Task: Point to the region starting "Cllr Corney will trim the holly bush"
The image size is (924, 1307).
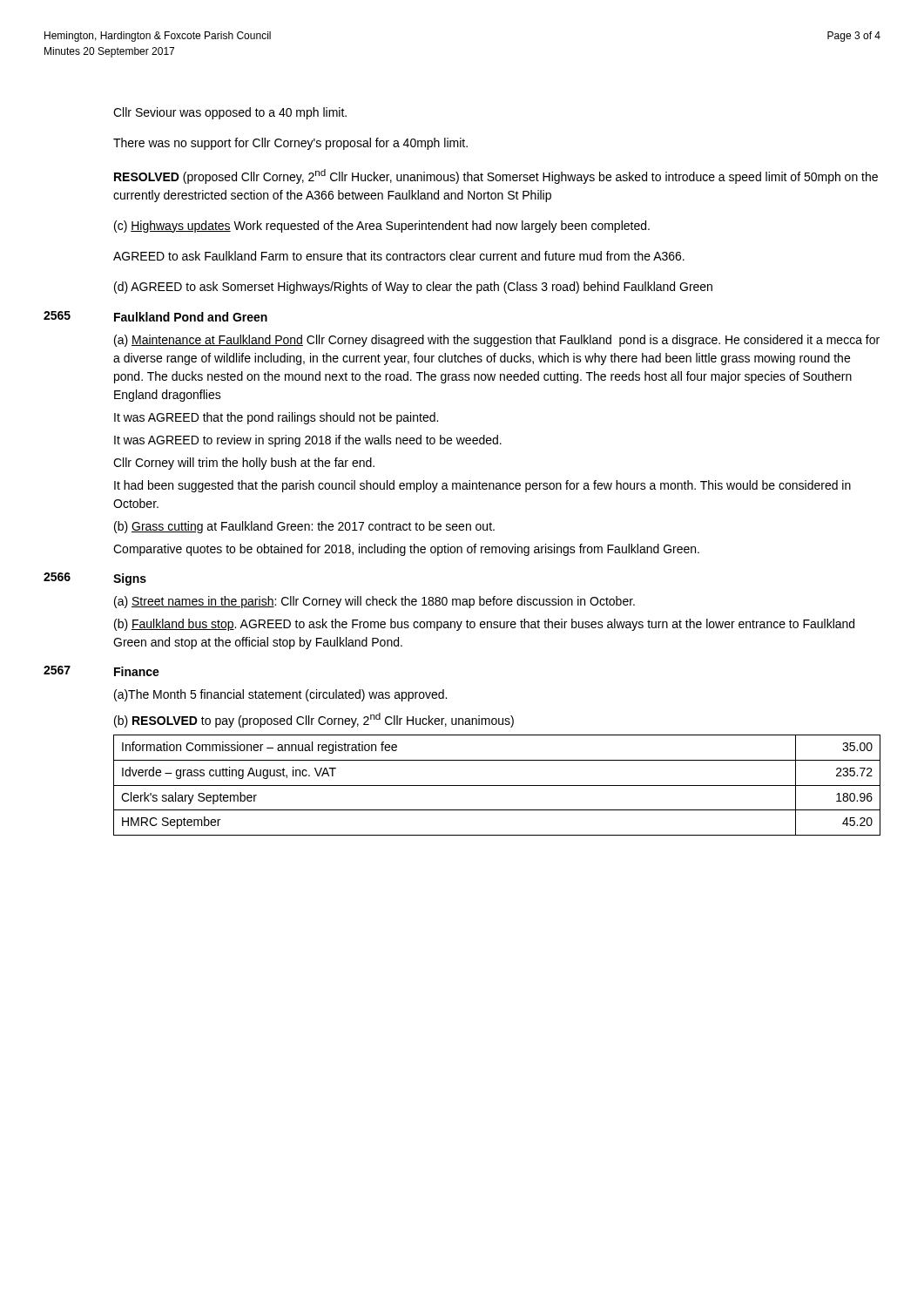Action: [x=244, y=464]
